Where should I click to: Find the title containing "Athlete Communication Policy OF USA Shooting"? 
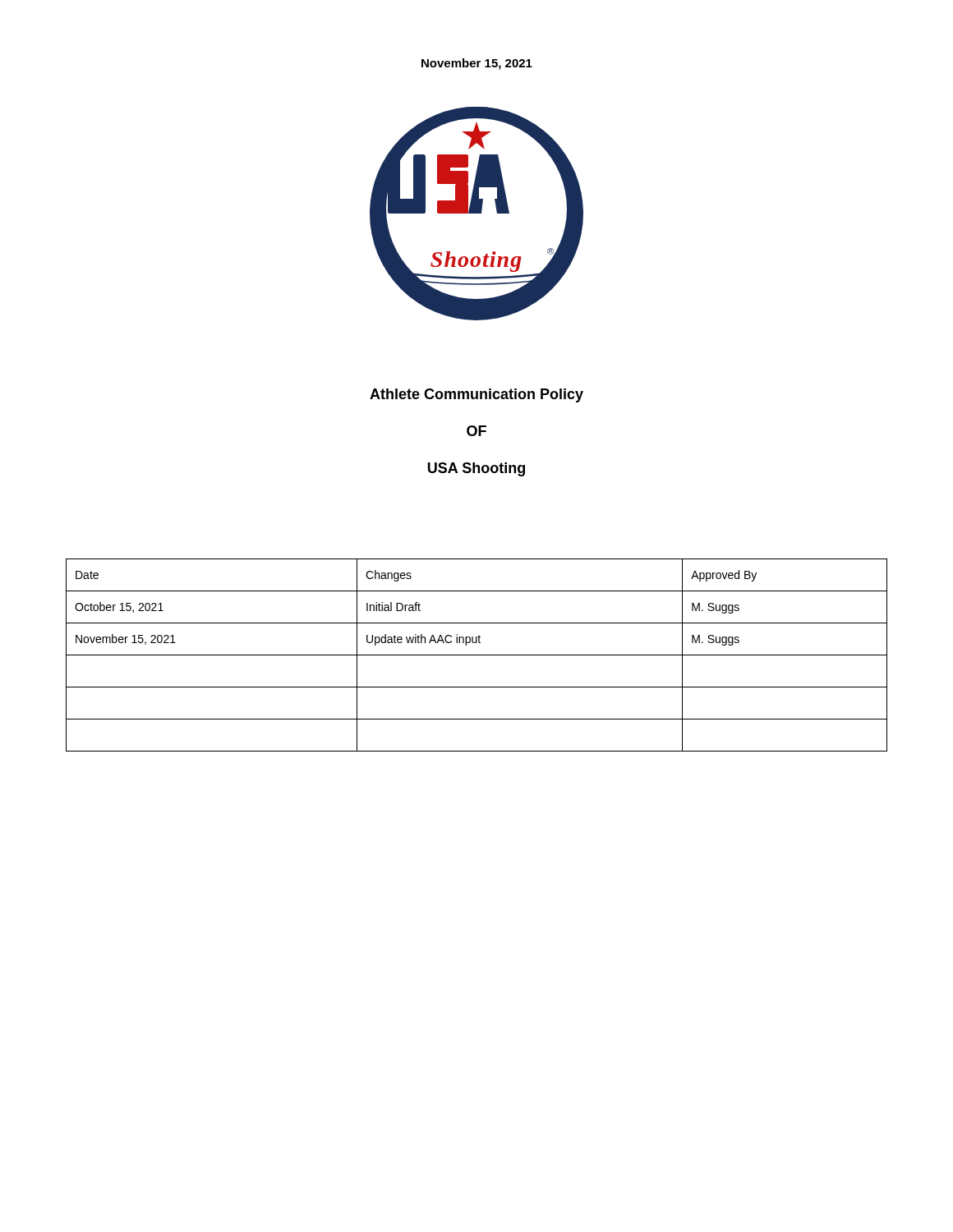pyautogui.click(x=476, y=432)
